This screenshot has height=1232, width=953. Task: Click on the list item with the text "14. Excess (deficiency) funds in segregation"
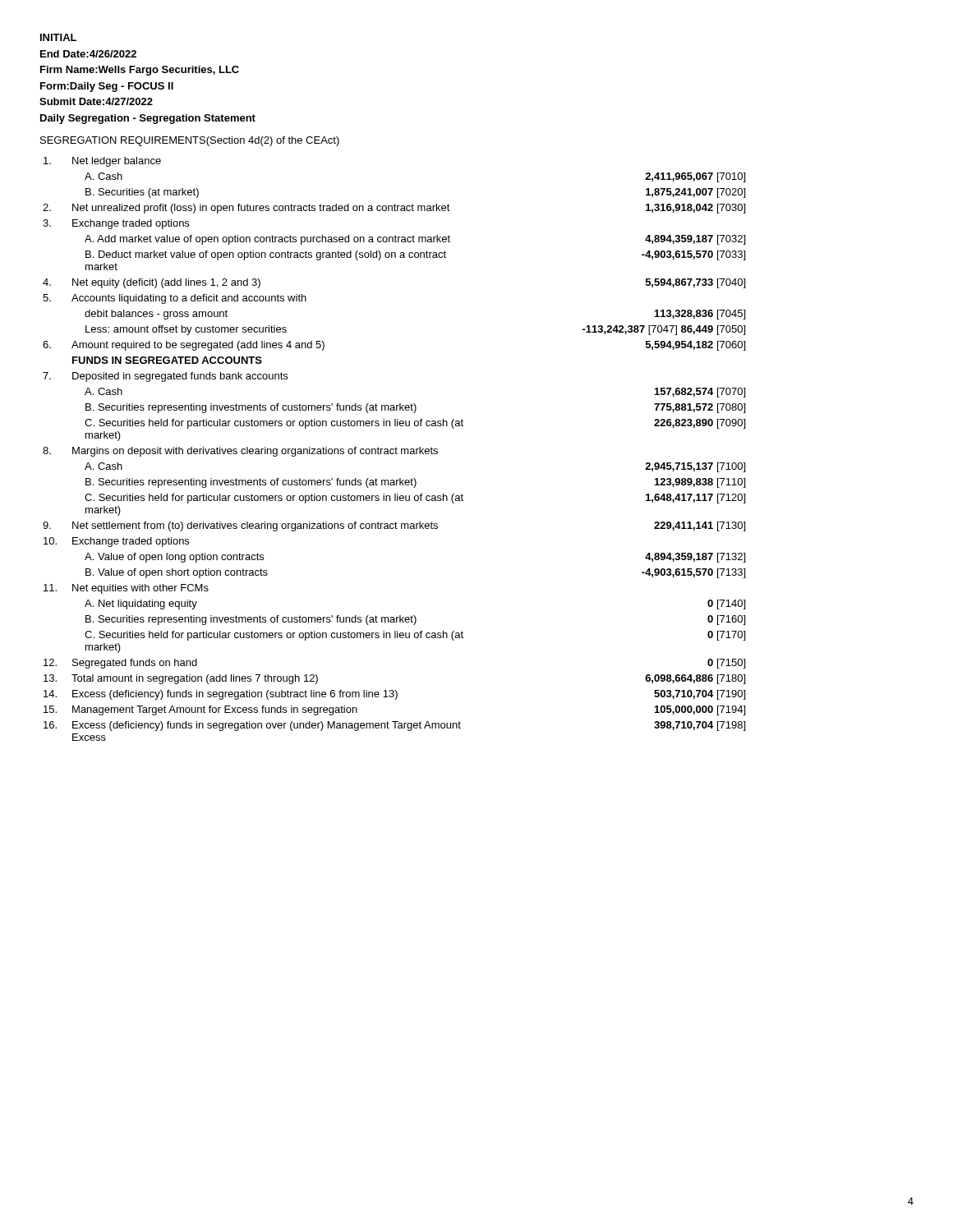click(x=394, y=695)
